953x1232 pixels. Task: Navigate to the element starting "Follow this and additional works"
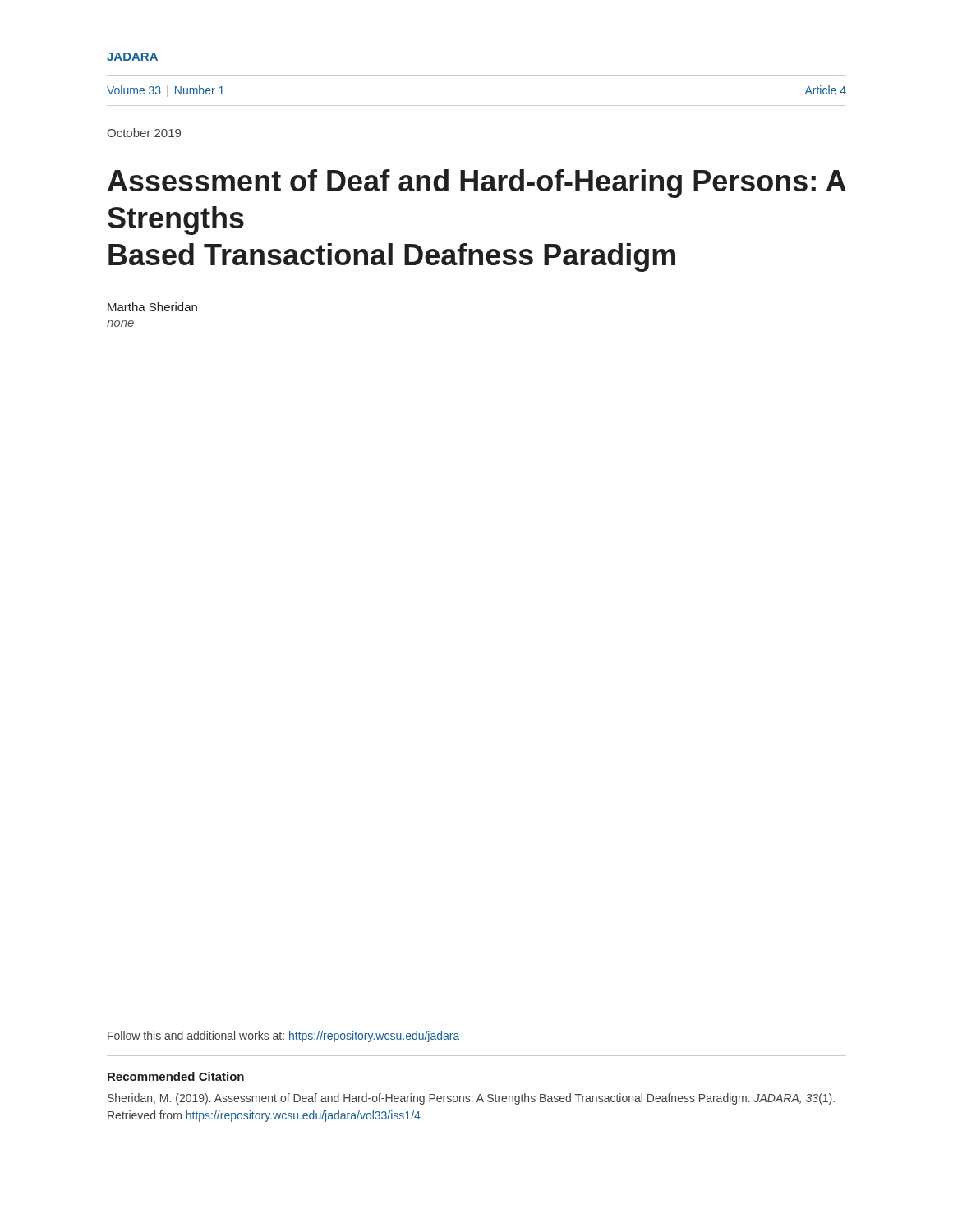click(x=283, y=1035)
